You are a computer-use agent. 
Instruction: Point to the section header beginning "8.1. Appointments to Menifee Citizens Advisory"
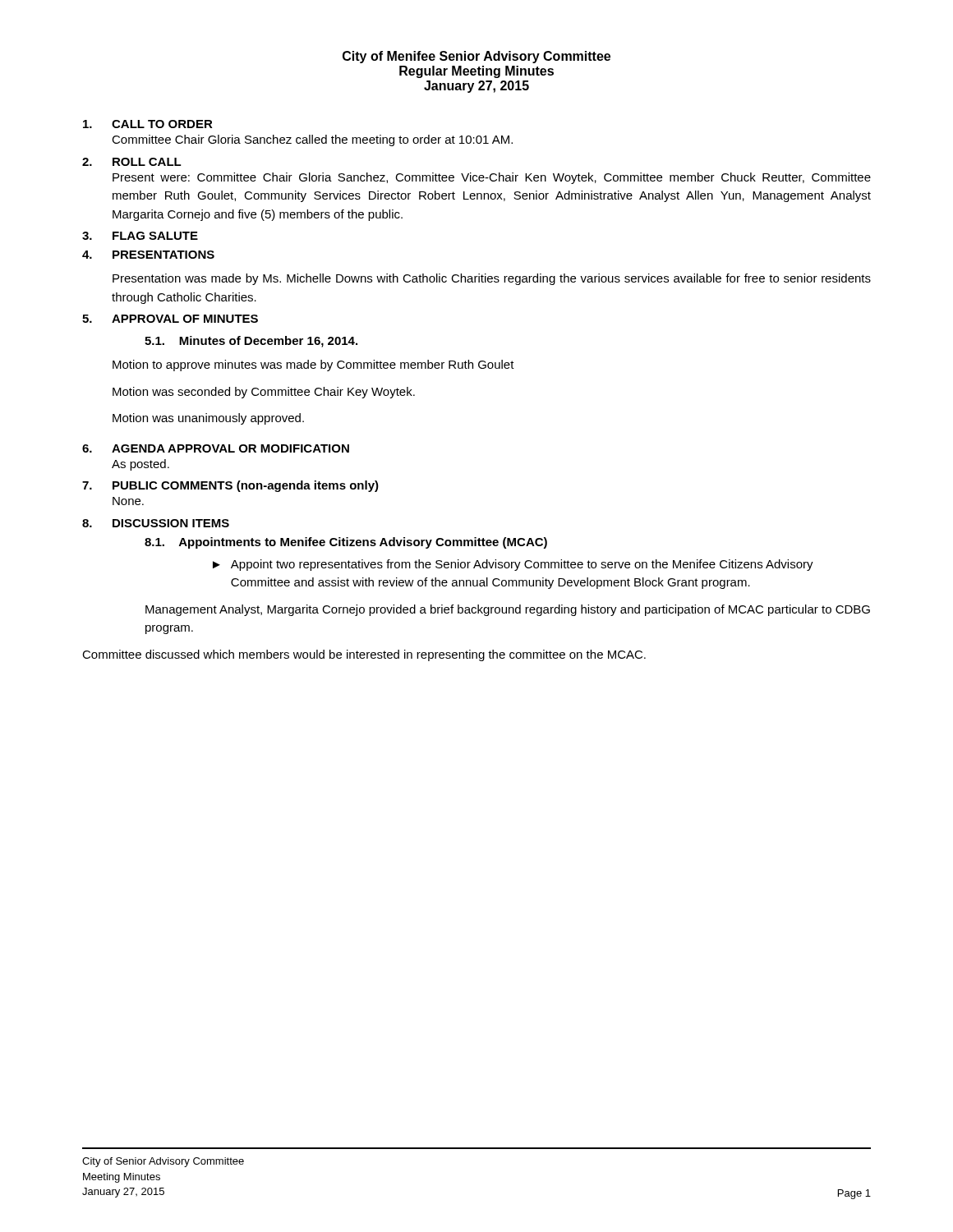click(346, 541)
